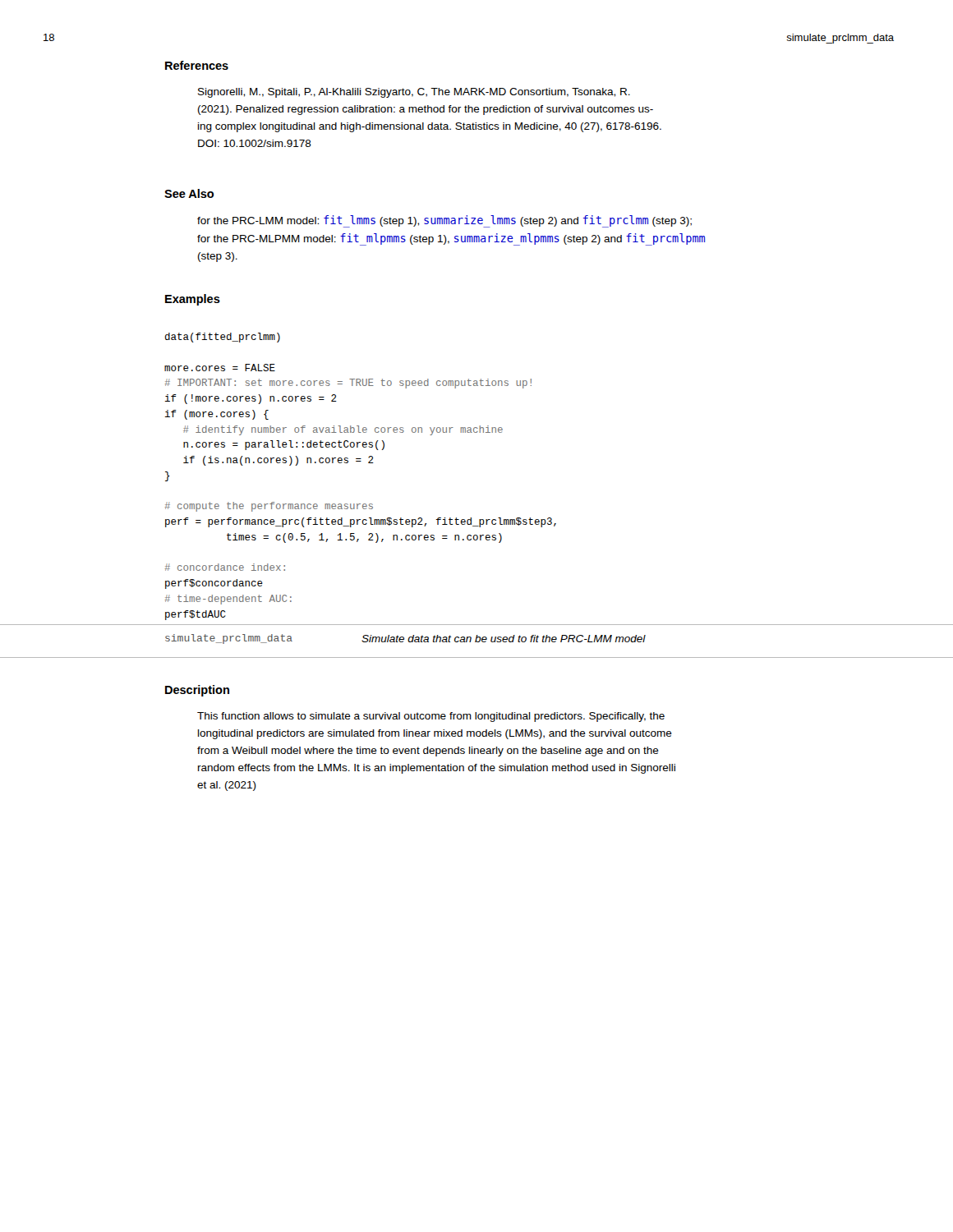
Task: Click on the region starting "for the PRC-LMM model: fit_lmms (step"
Action: pyautogui.click(x=451, y=238)
